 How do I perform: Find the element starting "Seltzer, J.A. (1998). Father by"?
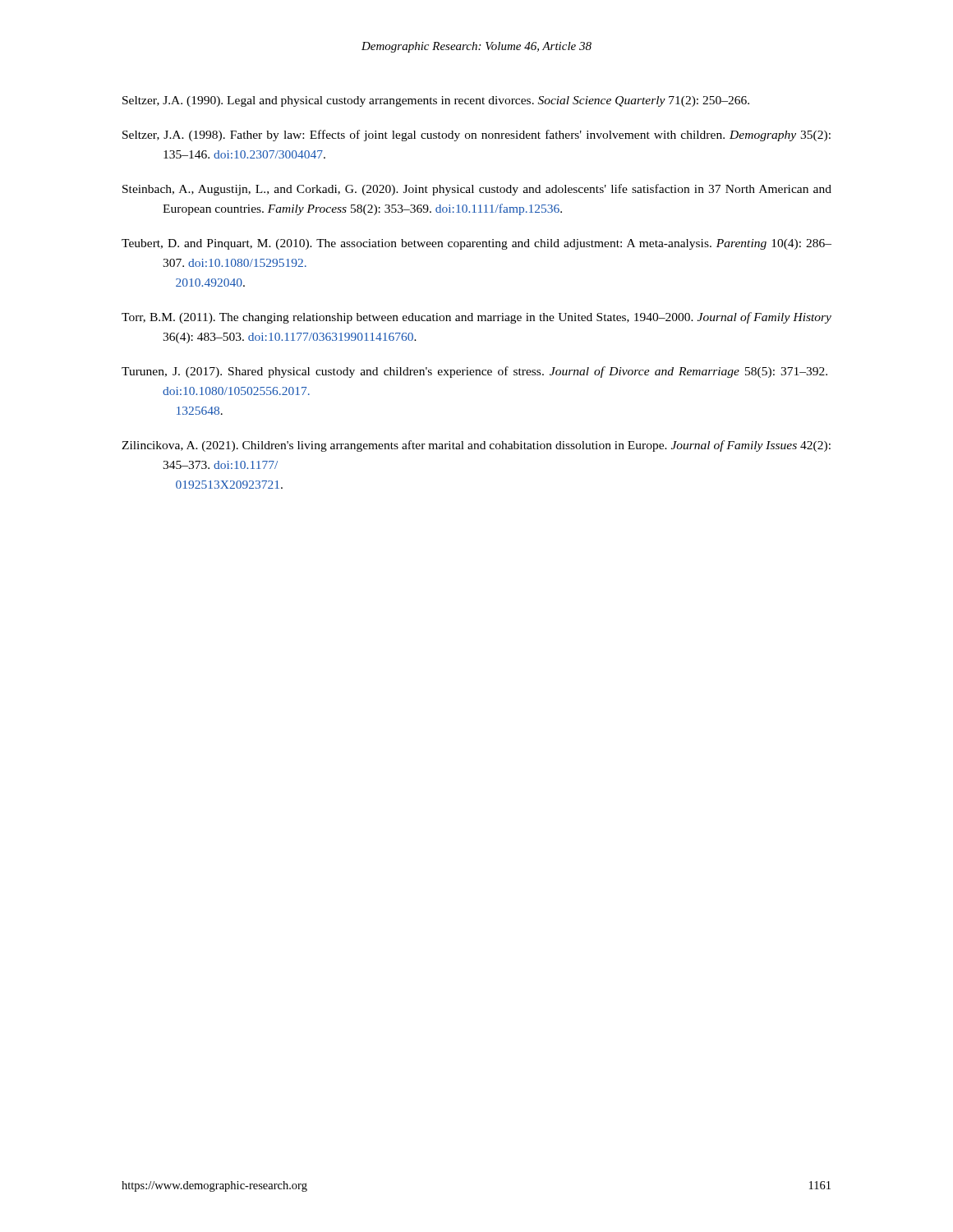click(476, 144)
